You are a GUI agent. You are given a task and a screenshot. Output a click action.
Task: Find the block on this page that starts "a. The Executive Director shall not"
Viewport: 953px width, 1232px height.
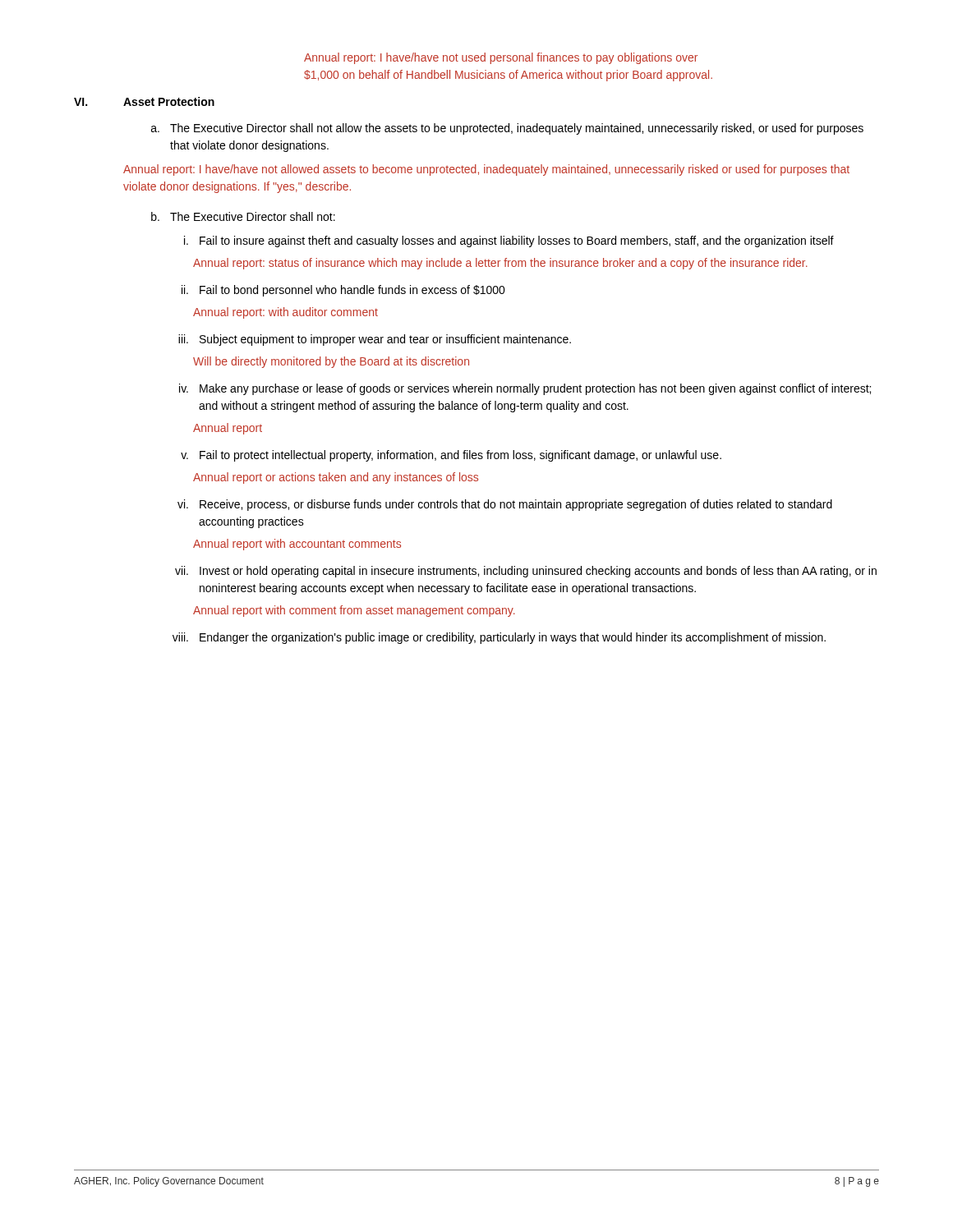point(501,137)
